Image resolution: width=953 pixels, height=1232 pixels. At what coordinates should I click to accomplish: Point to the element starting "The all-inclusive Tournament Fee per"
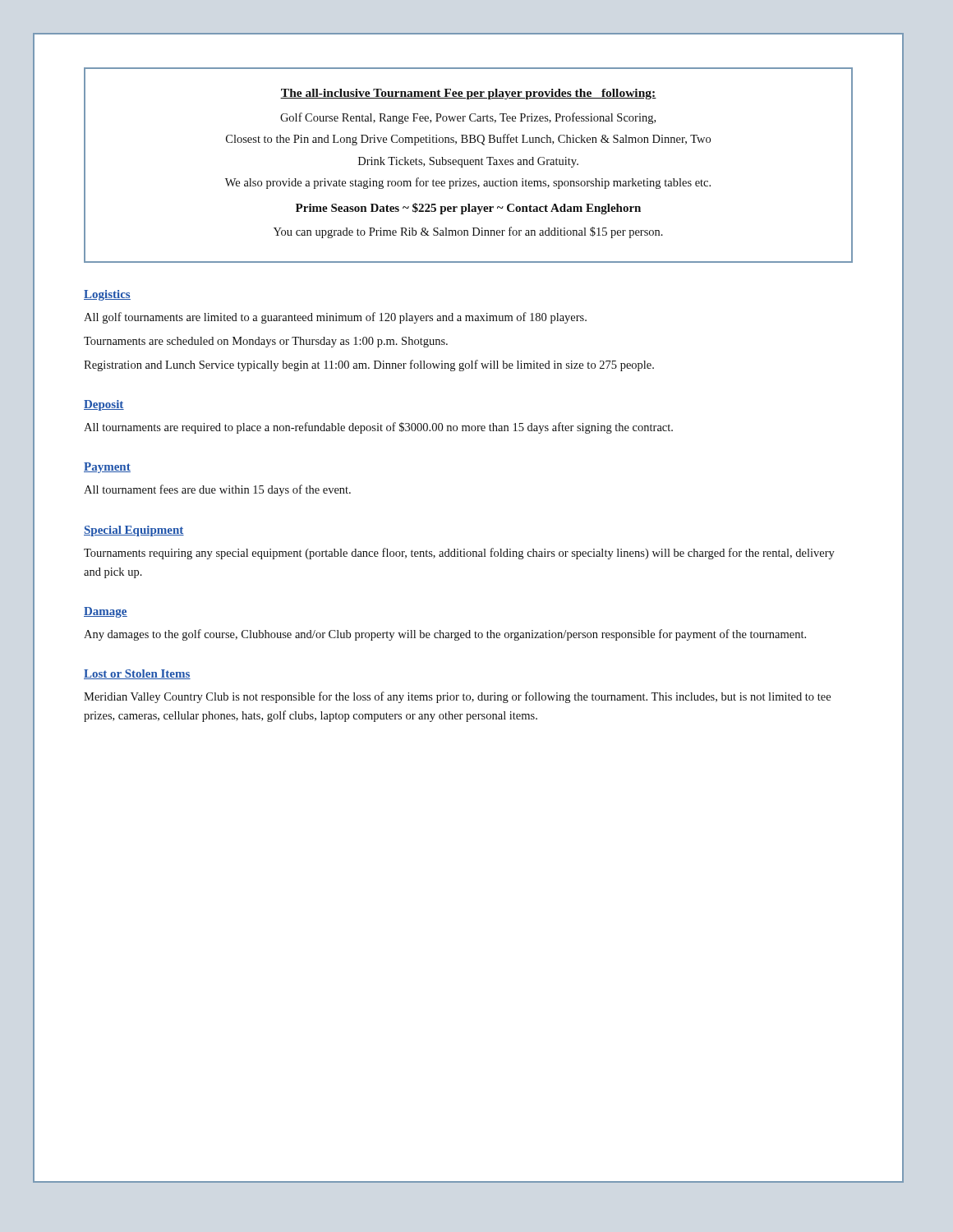point(468,163)
